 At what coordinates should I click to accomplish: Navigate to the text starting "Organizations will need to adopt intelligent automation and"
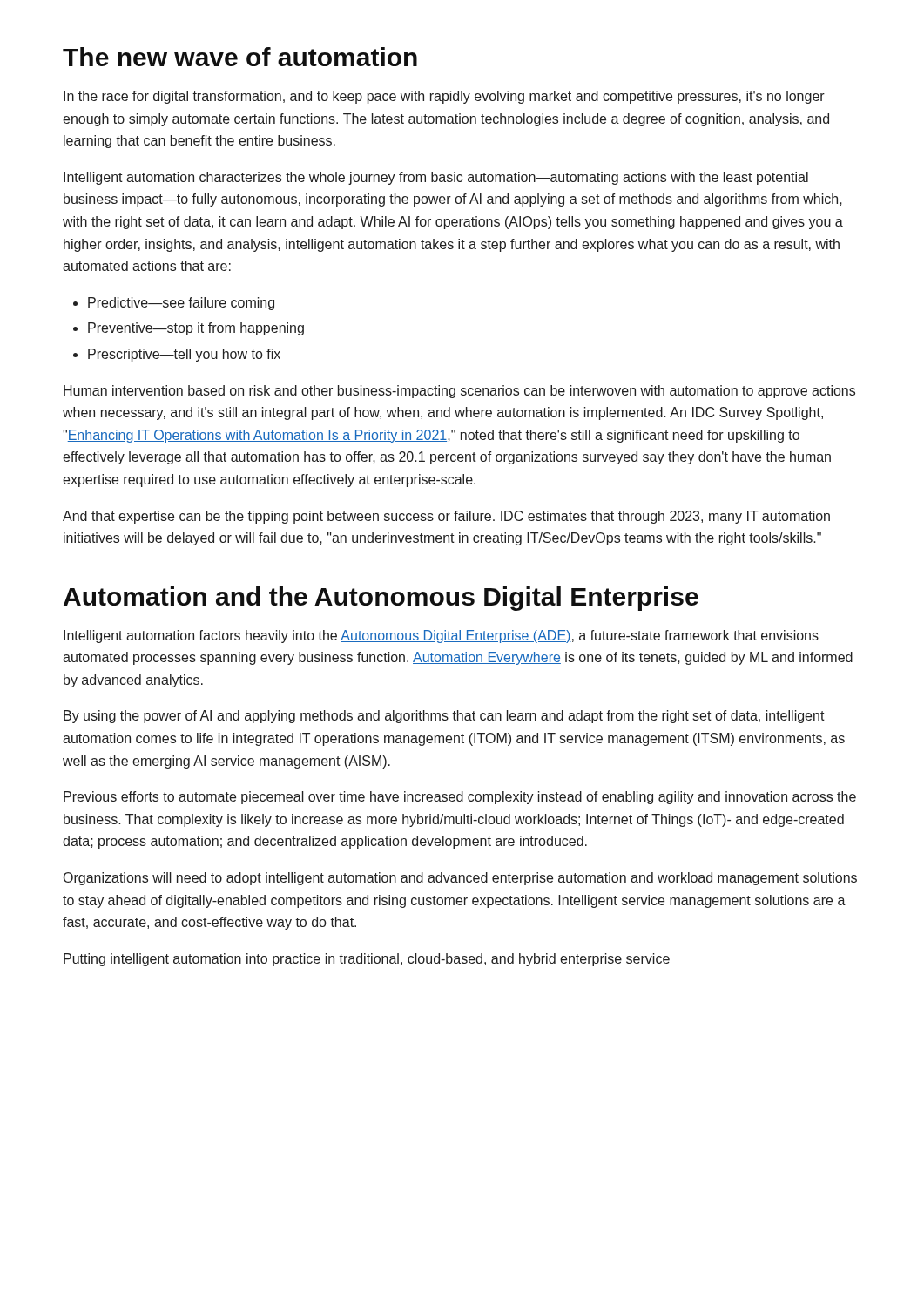(x=462, y=900)
